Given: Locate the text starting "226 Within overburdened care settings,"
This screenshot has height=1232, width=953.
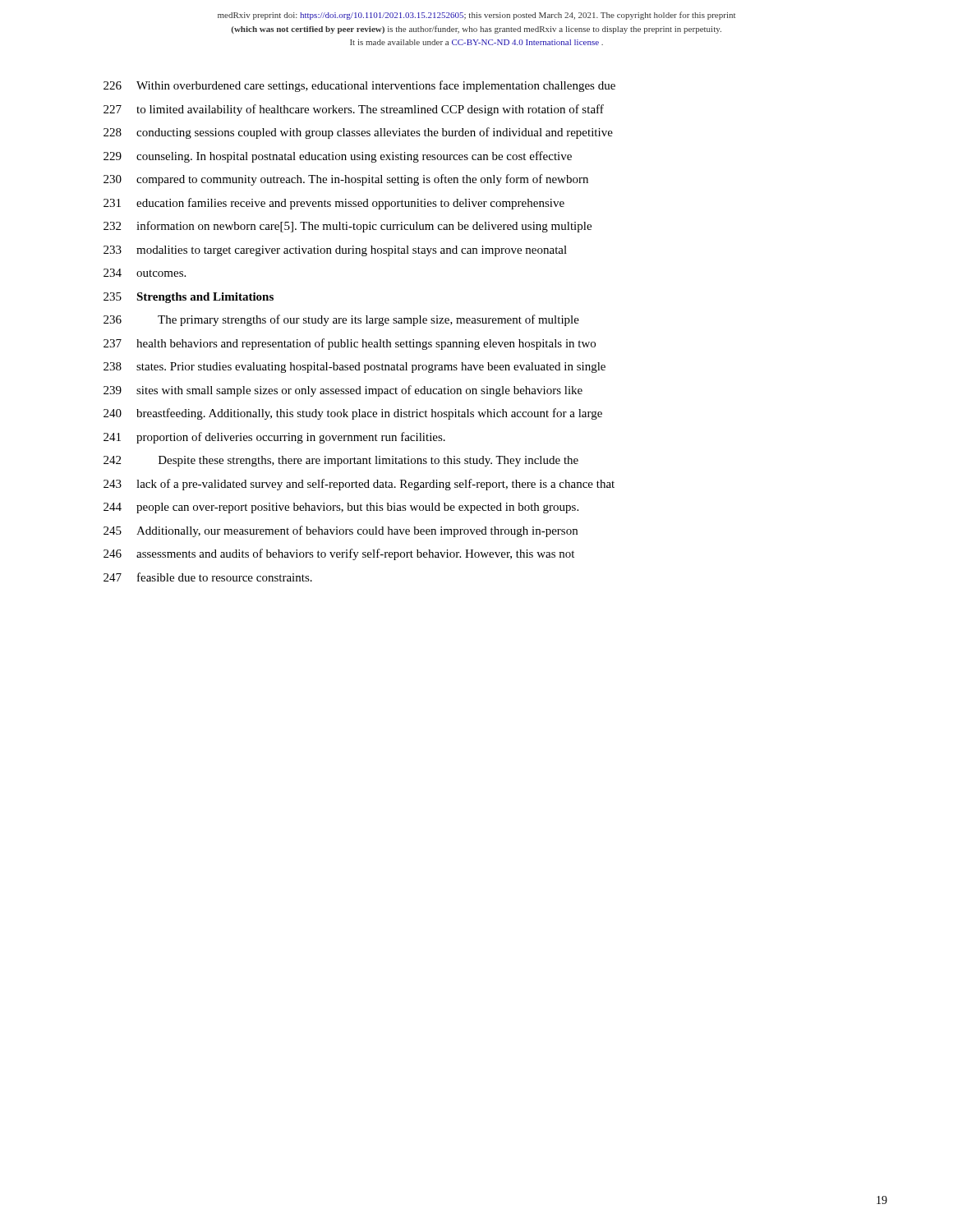Looking at the screenshot, I should pos(489,179).
